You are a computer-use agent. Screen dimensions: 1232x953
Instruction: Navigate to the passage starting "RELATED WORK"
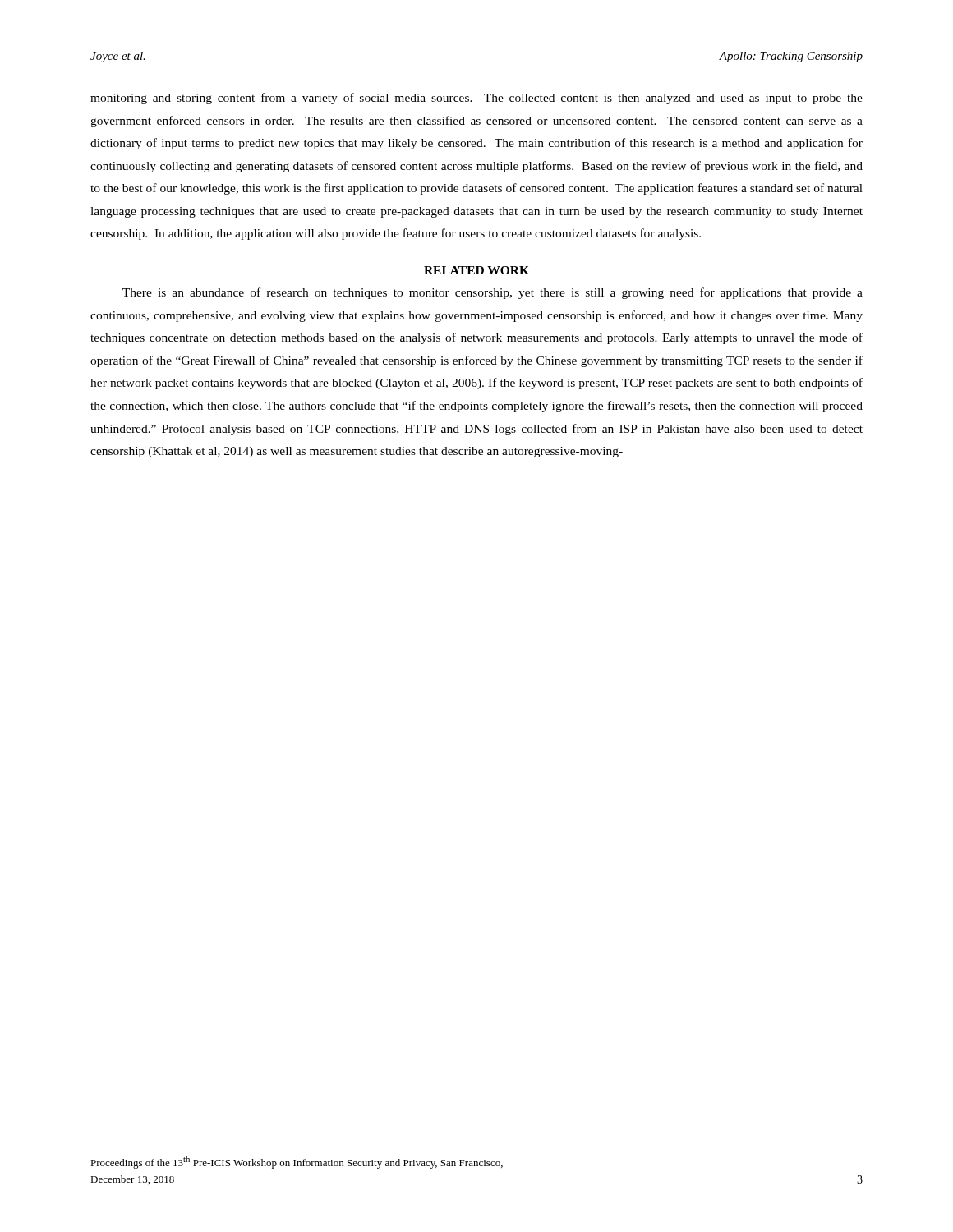tap(476, 270)
